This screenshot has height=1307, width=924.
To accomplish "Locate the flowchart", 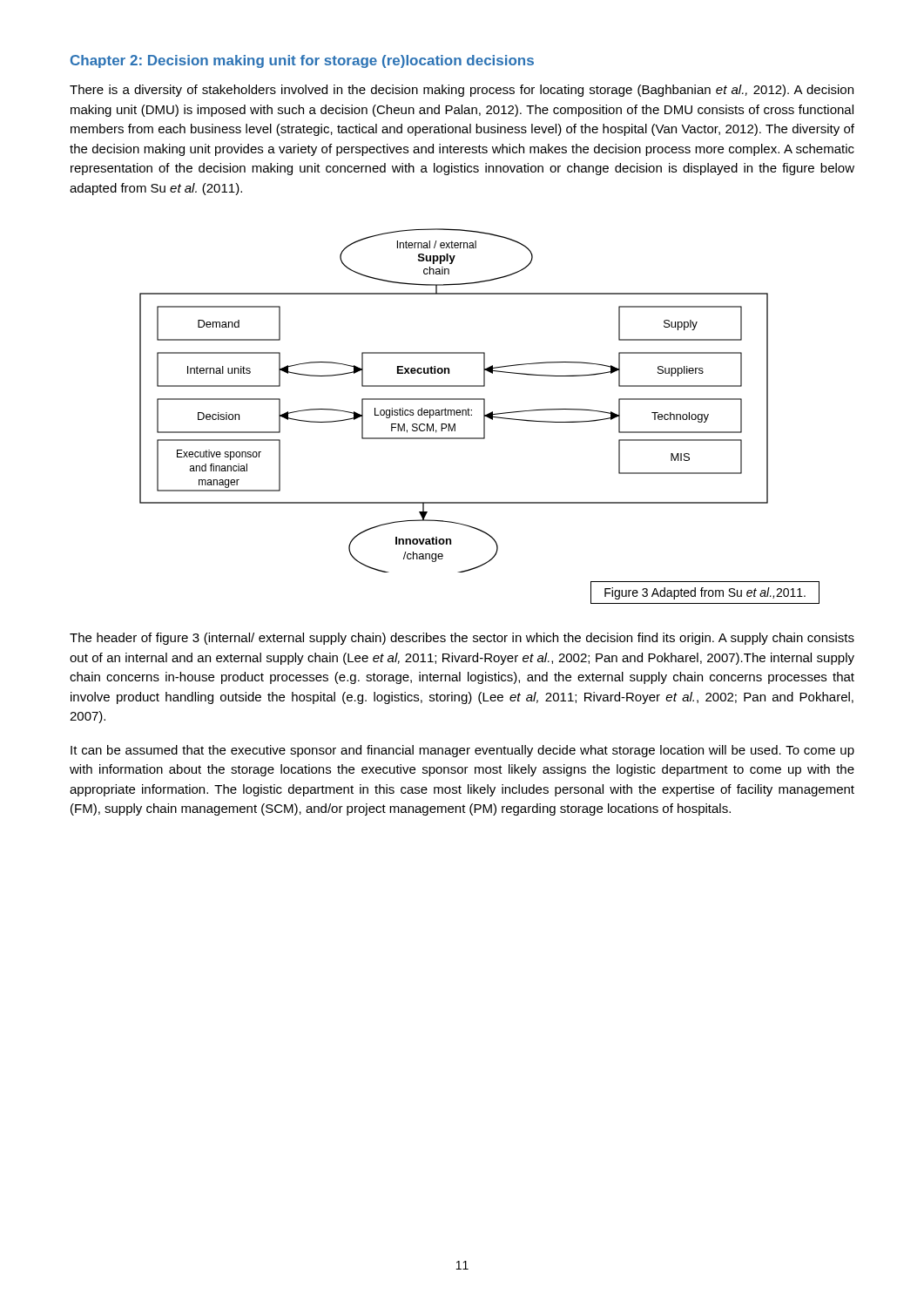I will [462, 414].
